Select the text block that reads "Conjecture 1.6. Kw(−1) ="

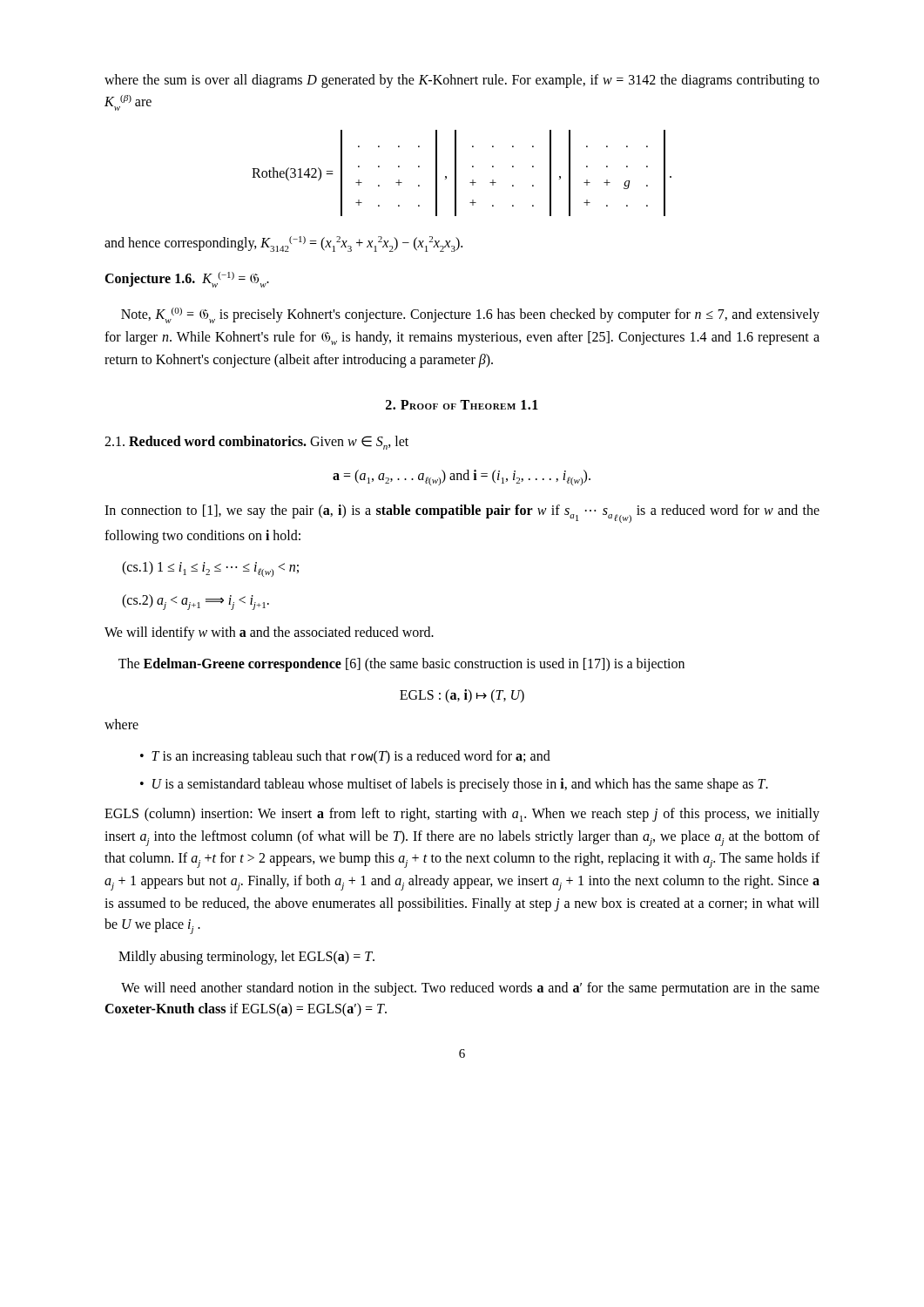[187, 280]
